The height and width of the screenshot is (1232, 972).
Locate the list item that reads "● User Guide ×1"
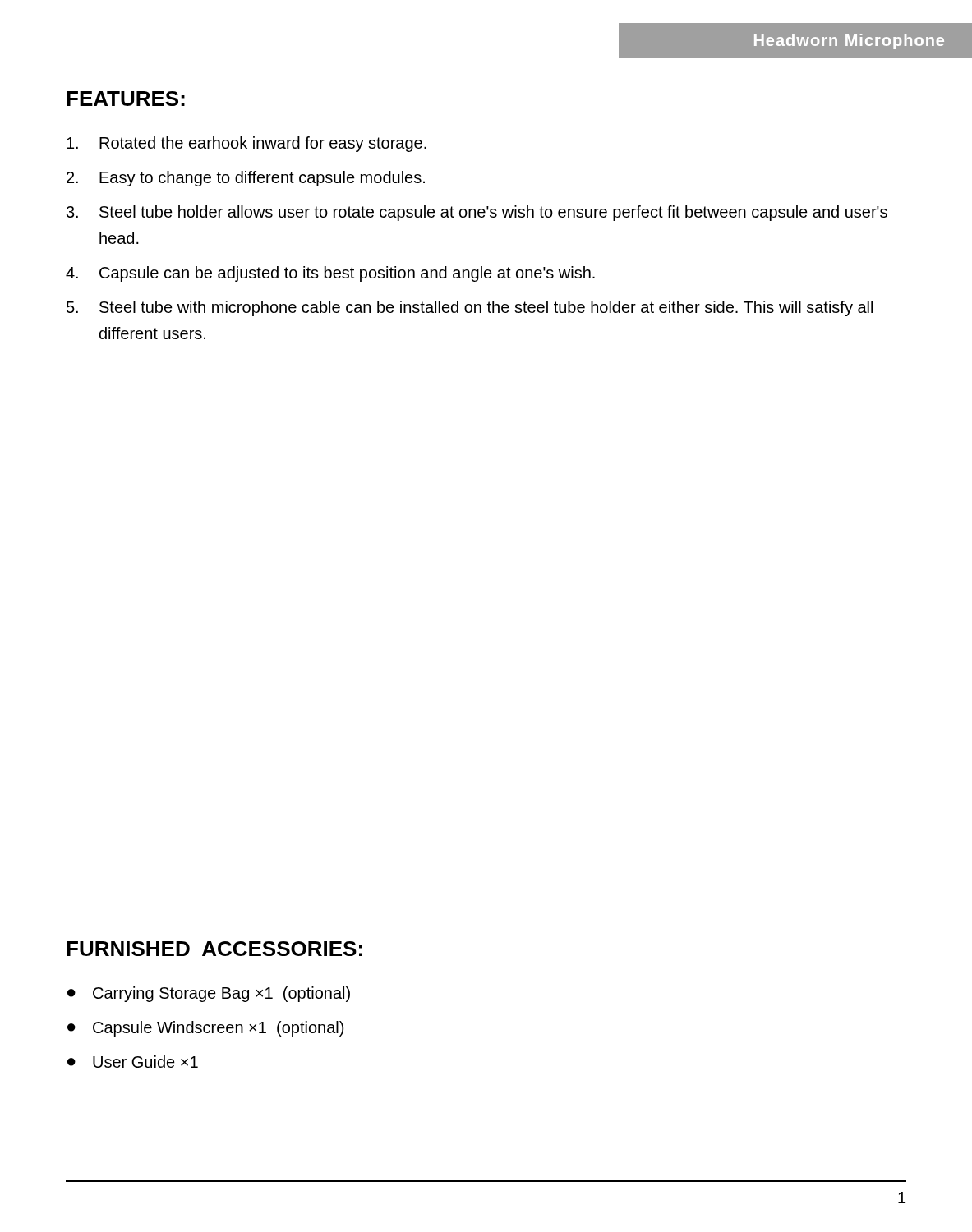[x=132, y=1062]
